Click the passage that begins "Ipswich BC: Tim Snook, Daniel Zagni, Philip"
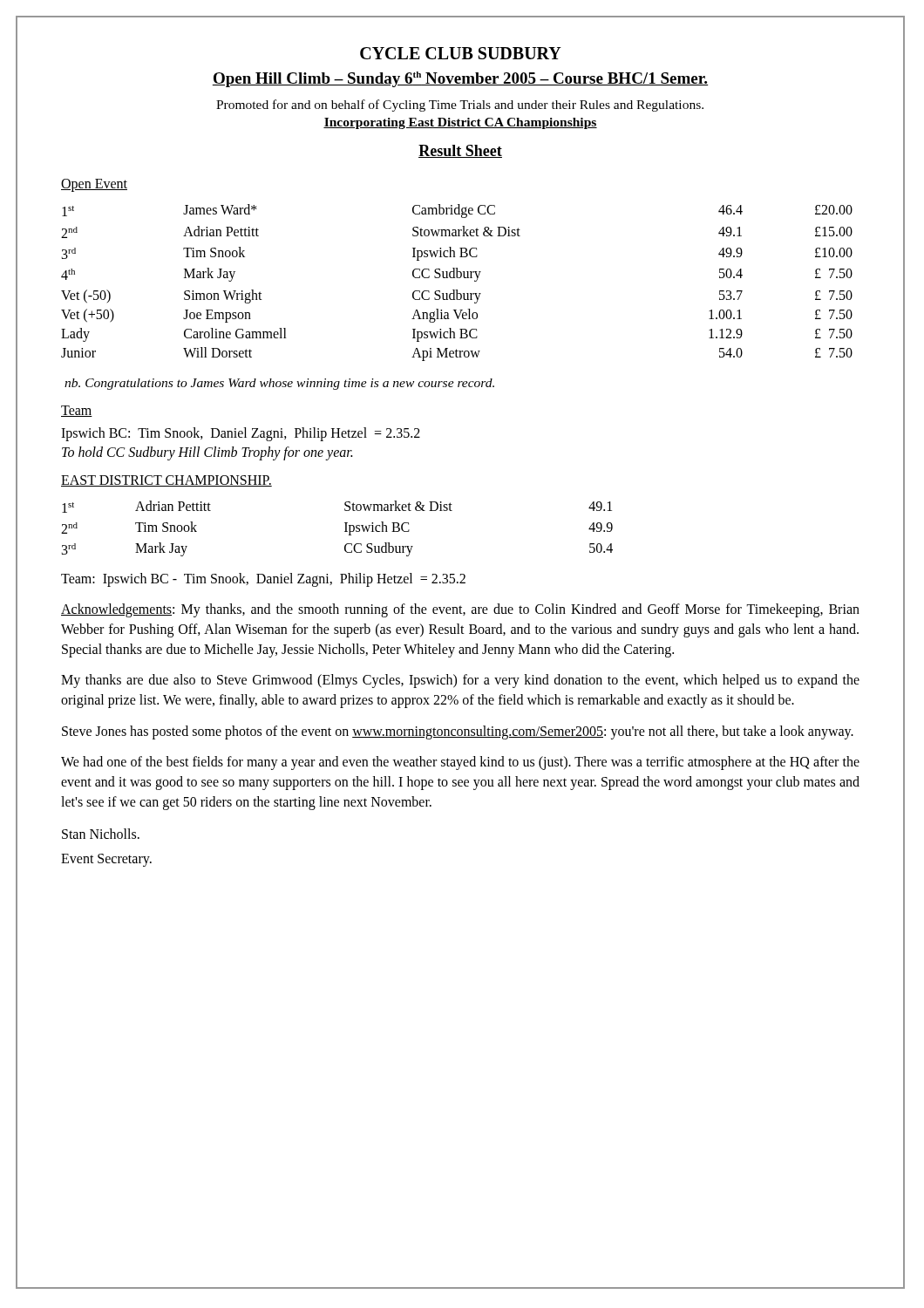The image size is (924, 1308). [x=241, y=433]
